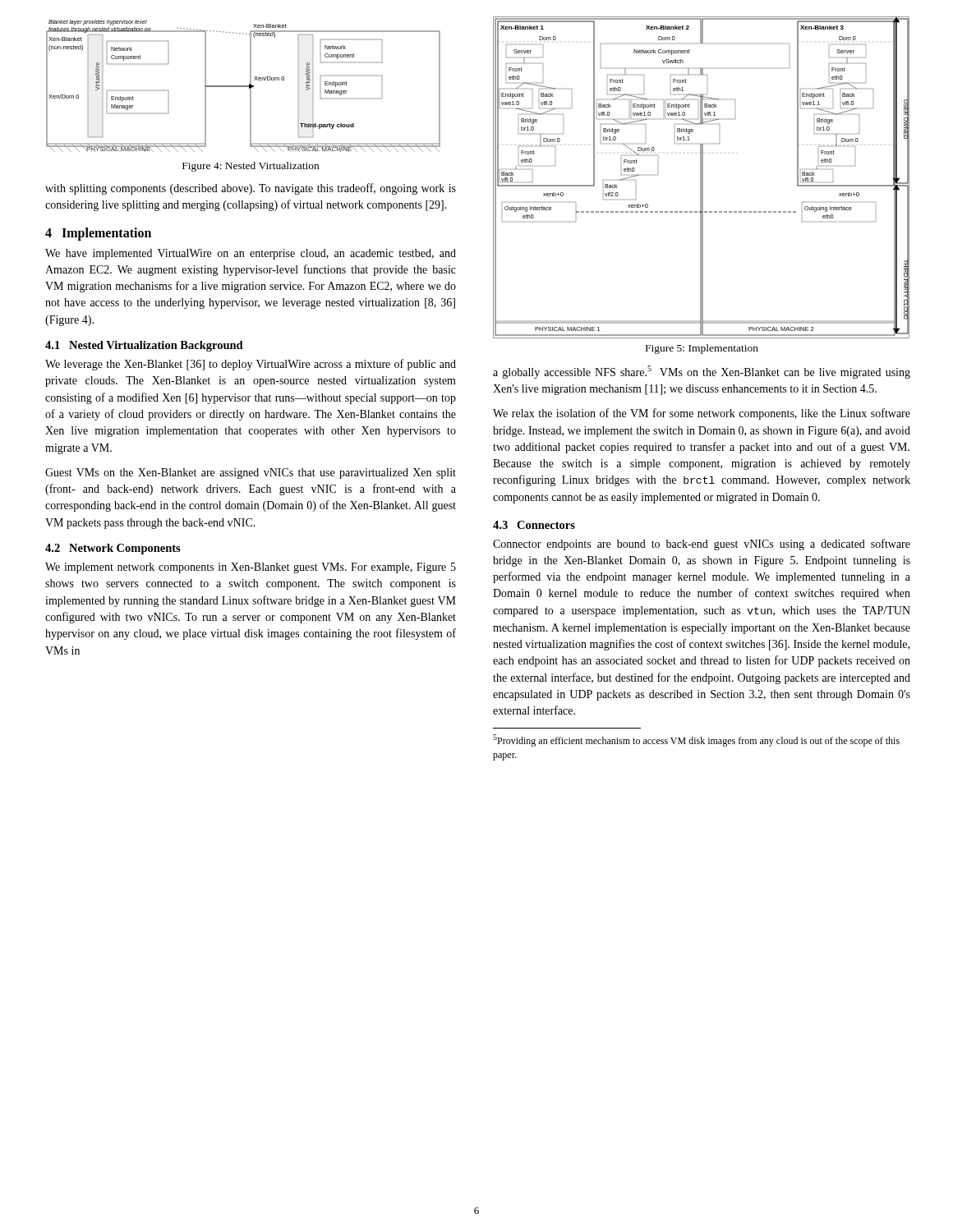Find the region starting "We leverage the Xen-Blanket [36] to deploy VirtualWire"
The width and height of the screenshot is (953, 1232).
coord(251,406)
